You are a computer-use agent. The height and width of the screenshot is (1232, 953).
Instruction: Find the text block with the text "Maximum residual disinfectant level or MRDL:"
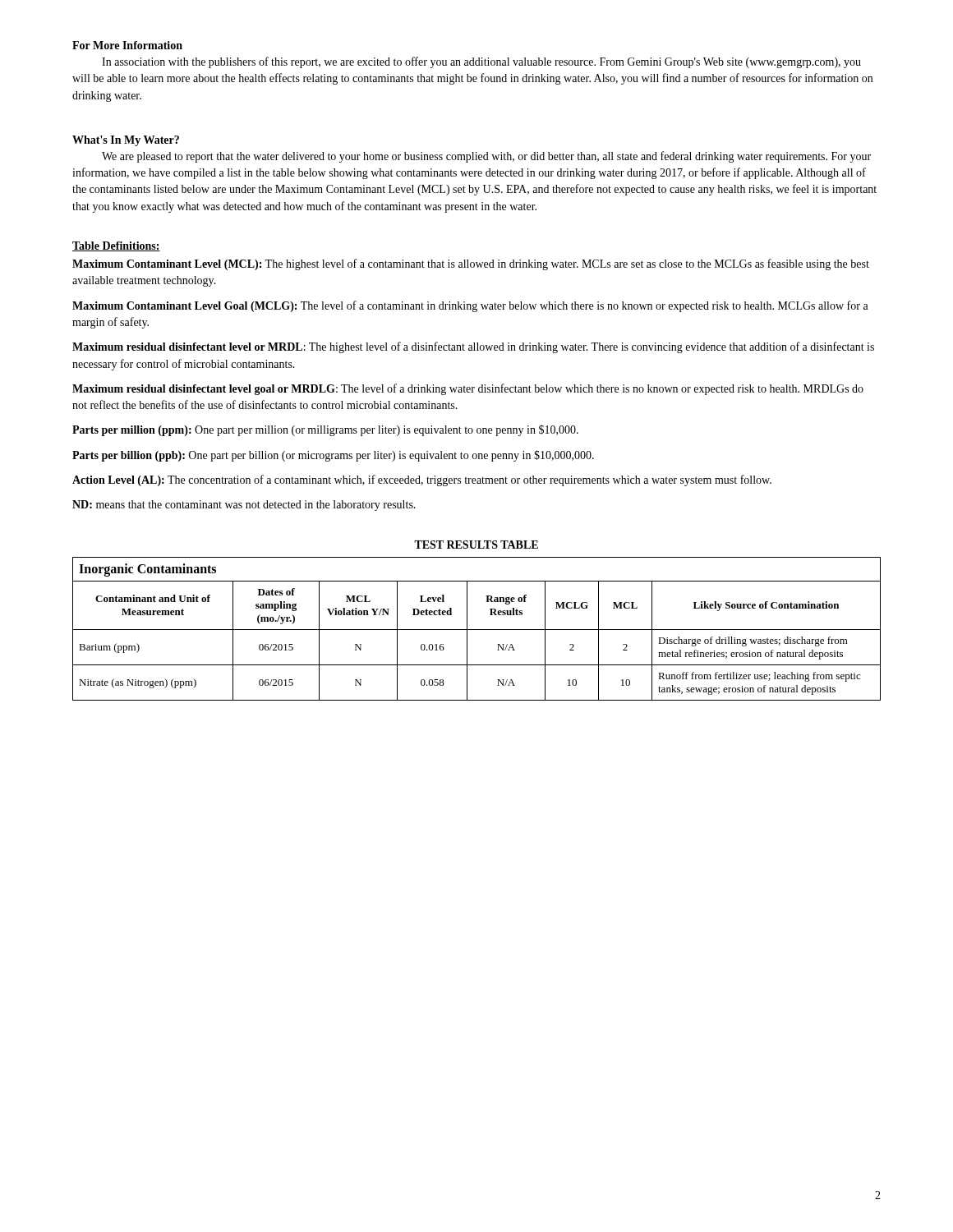click(x=476, y=356)
